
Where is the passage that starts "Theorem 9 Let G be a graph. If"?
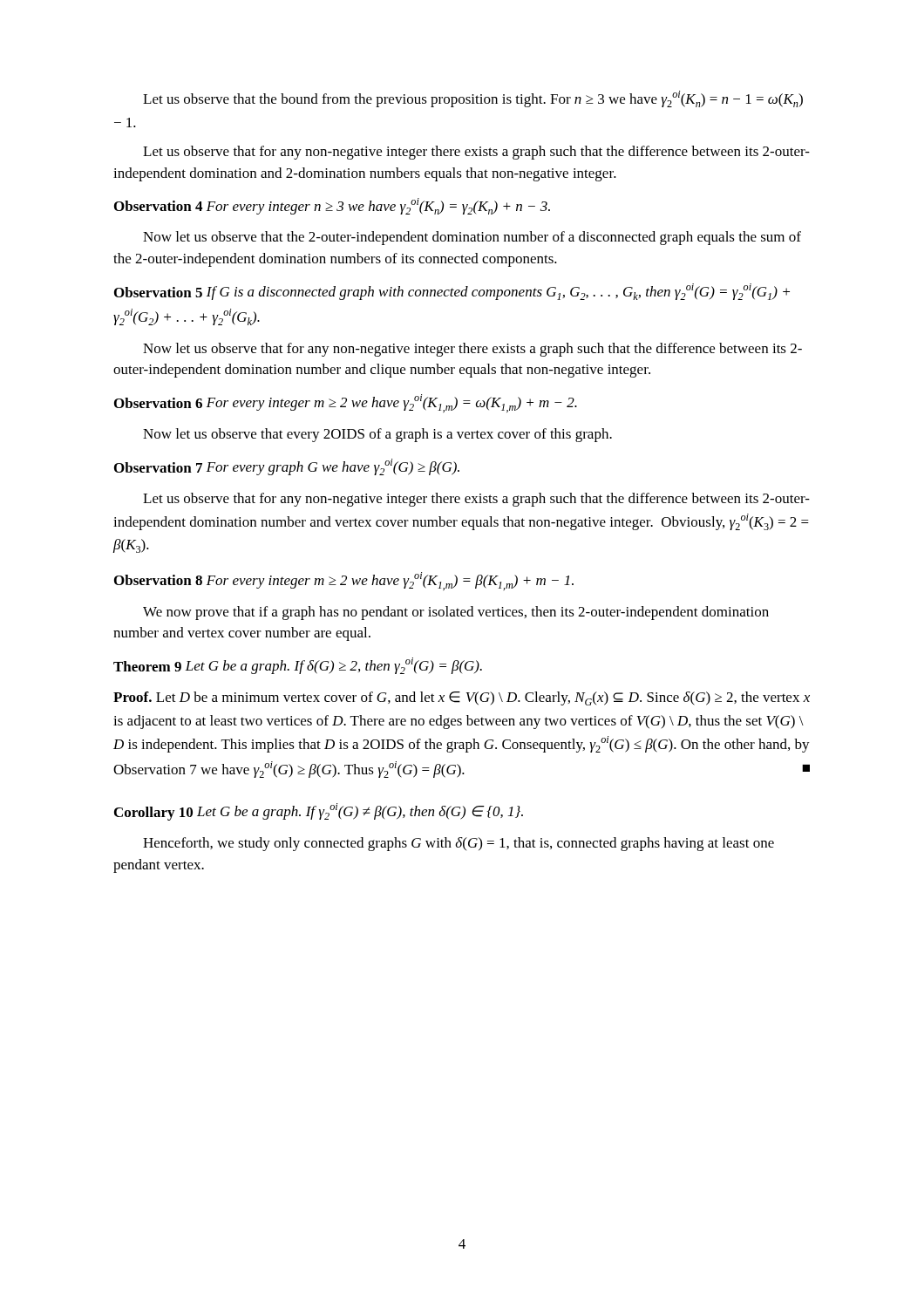coord(462,667)
